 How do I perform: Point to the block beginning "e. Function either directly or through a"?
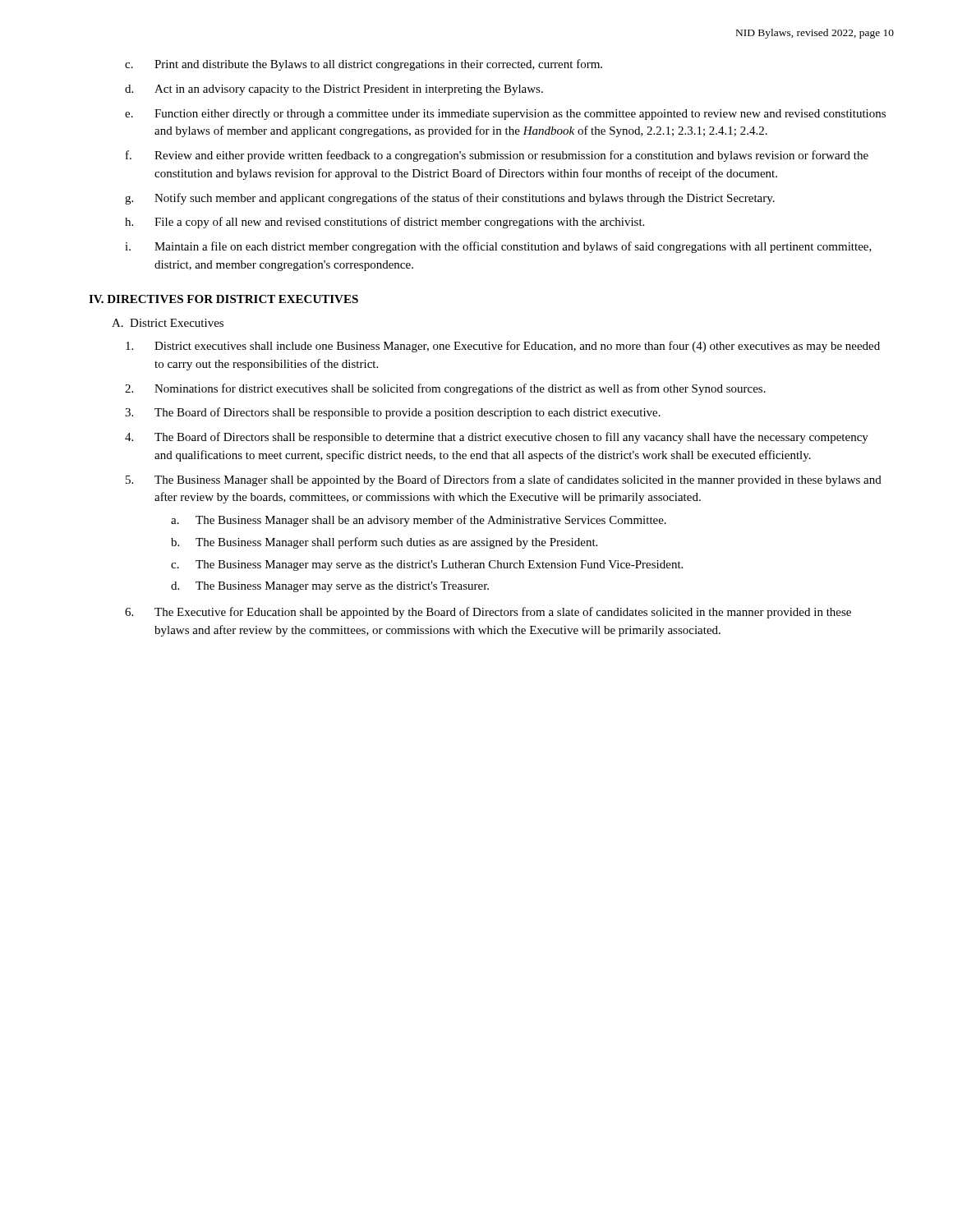(520, 121)
